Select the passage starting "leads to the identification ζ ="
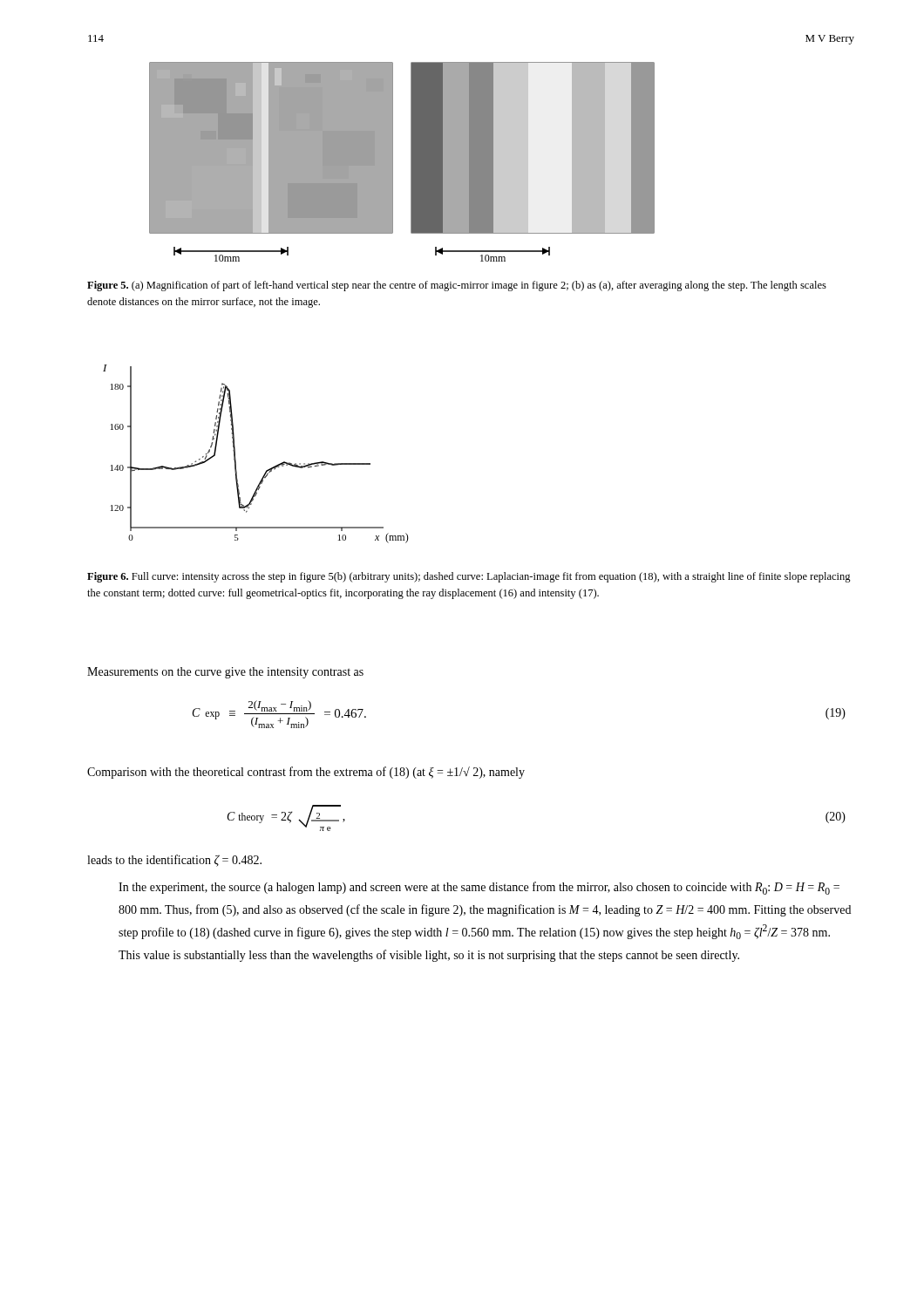 tap(471, 908)
